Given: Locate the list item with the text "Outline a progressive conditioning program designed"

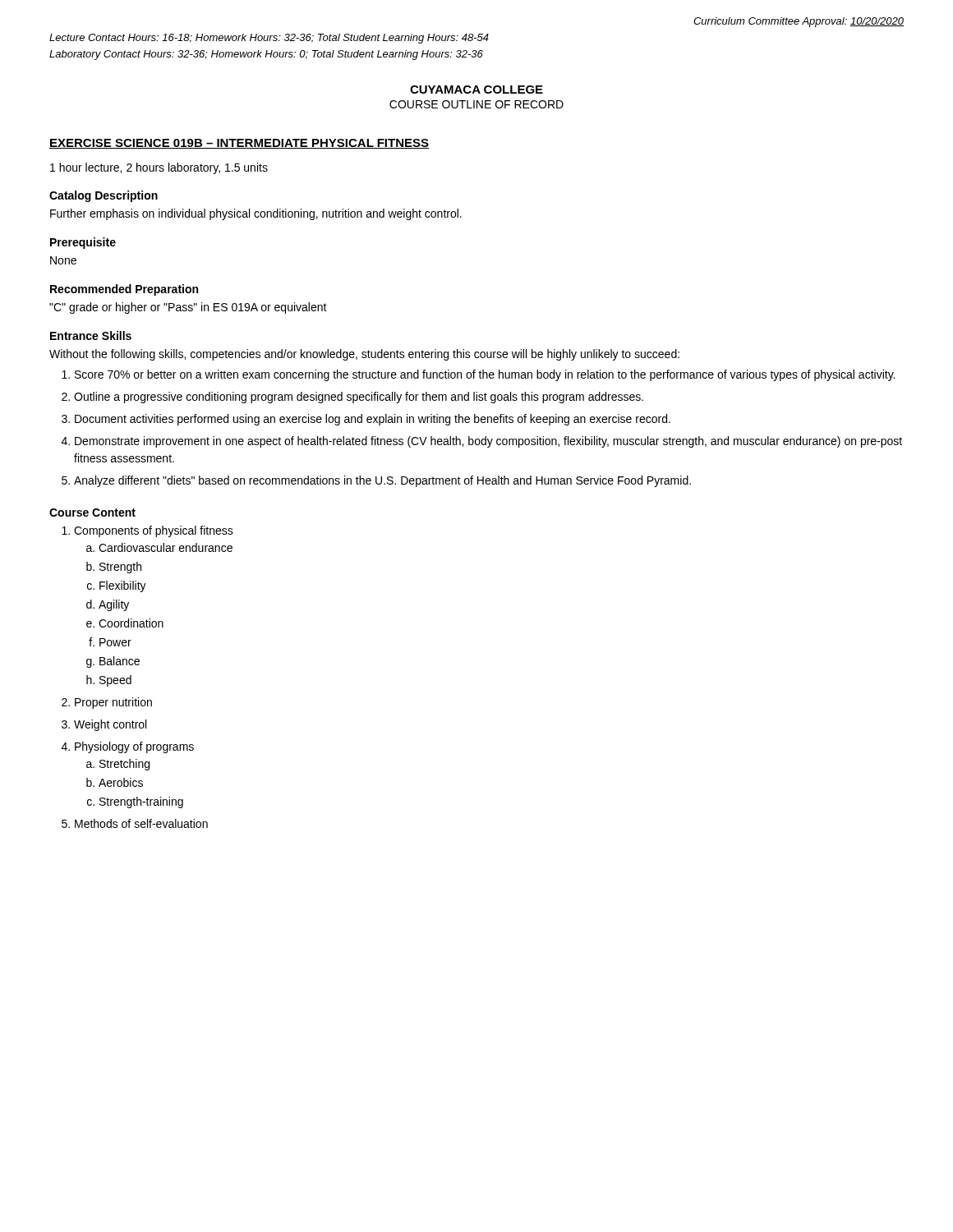Looking at the screenshot, I should click(x=359, y=397).
